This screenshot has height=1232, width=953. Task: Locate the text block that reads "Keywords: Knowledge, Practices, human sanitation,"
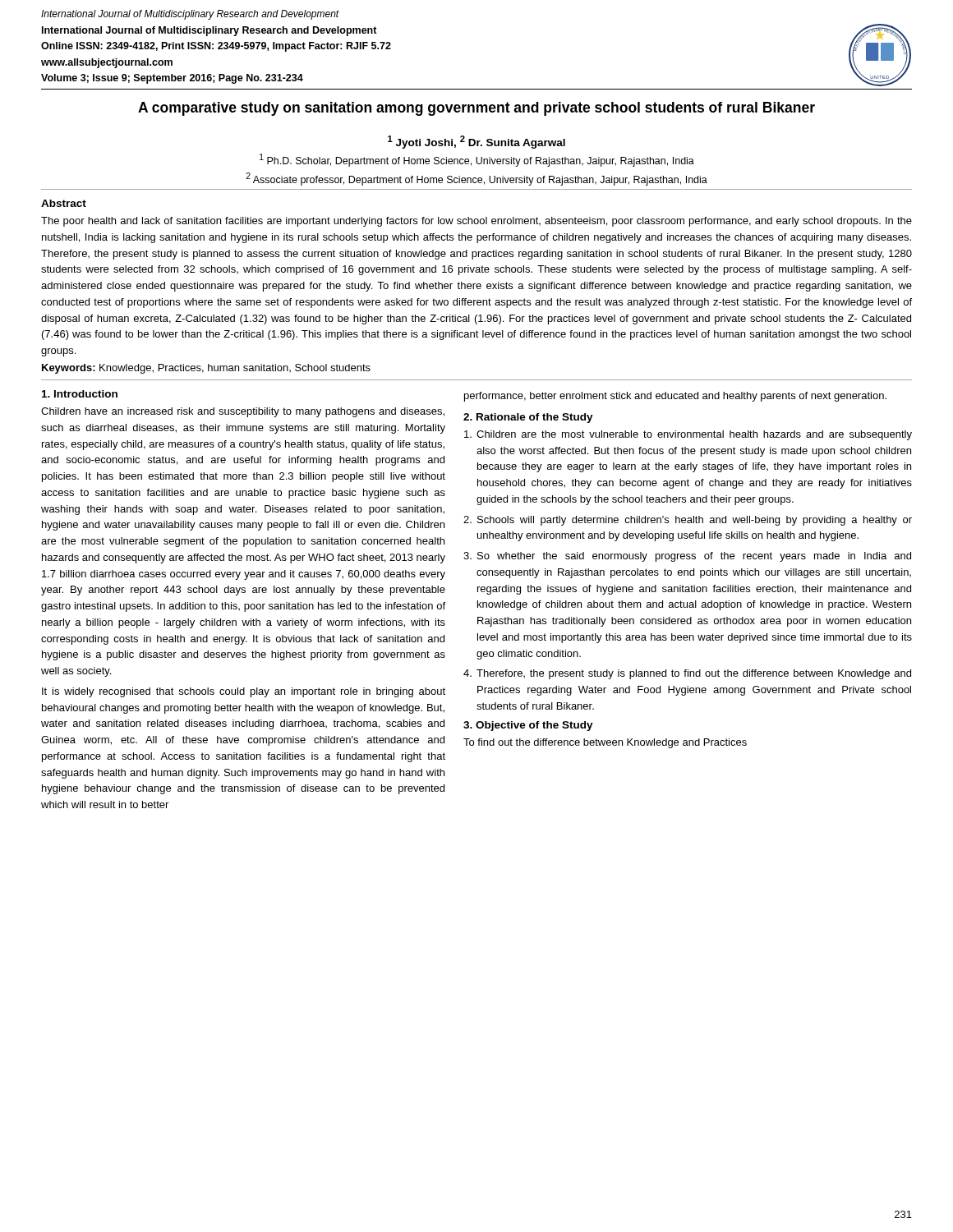[x=206, y=368]
